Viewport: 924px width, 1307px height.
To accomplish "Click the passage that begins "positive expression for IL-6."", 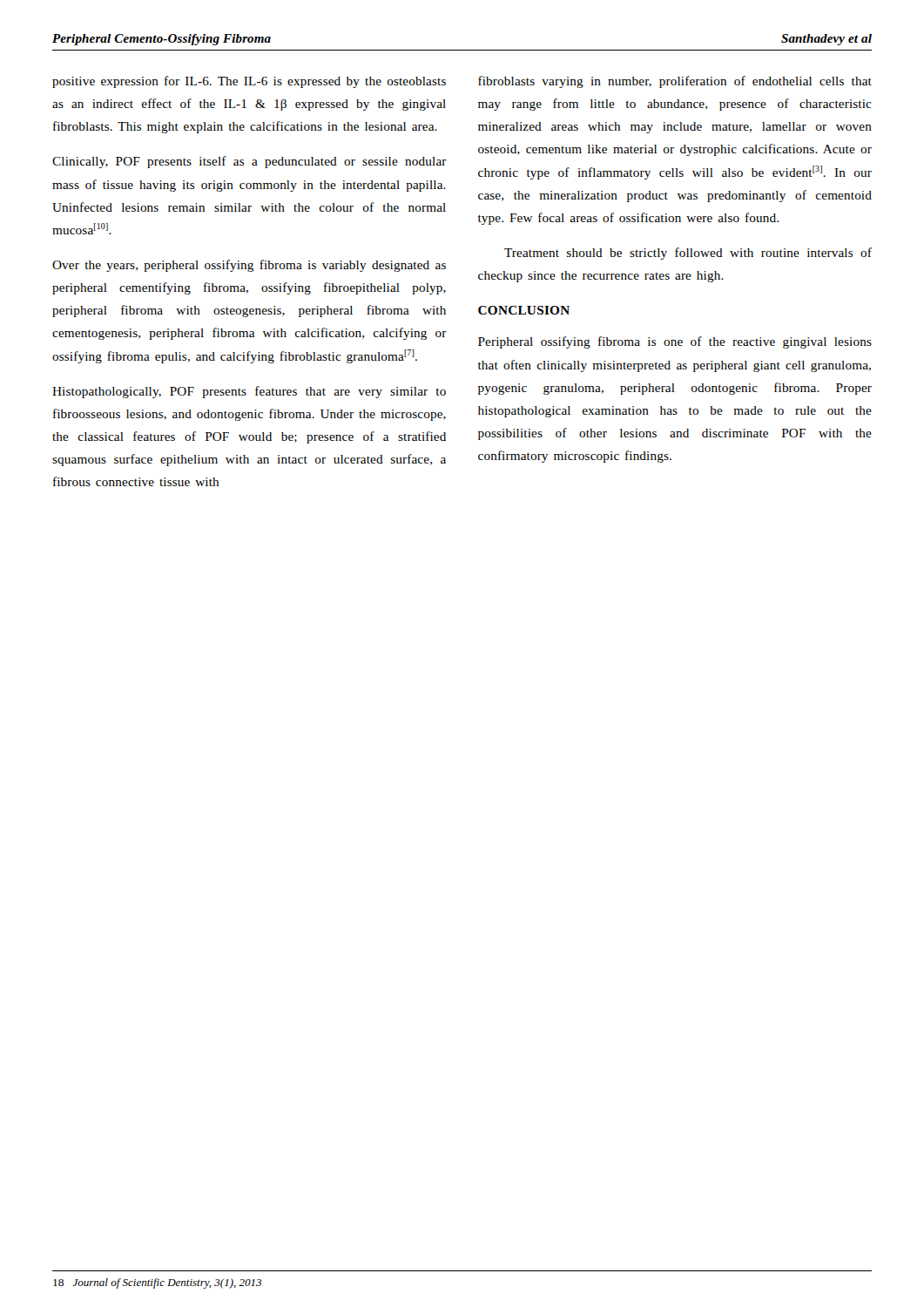I will click(x=249, y=282).
